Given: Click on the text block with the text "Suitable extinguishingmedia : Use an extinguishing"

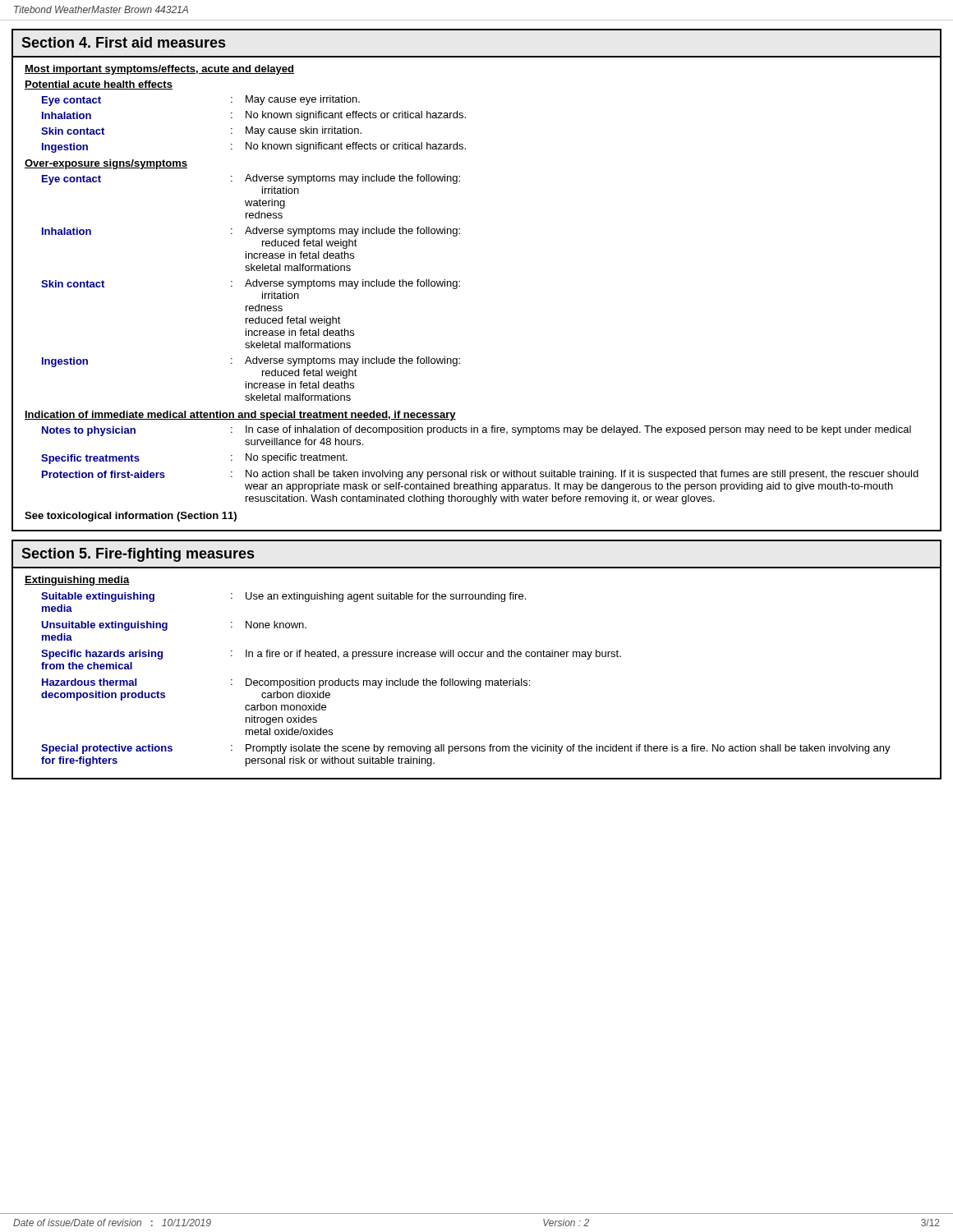Looking at the screenshot, I should tap(485, 602).
